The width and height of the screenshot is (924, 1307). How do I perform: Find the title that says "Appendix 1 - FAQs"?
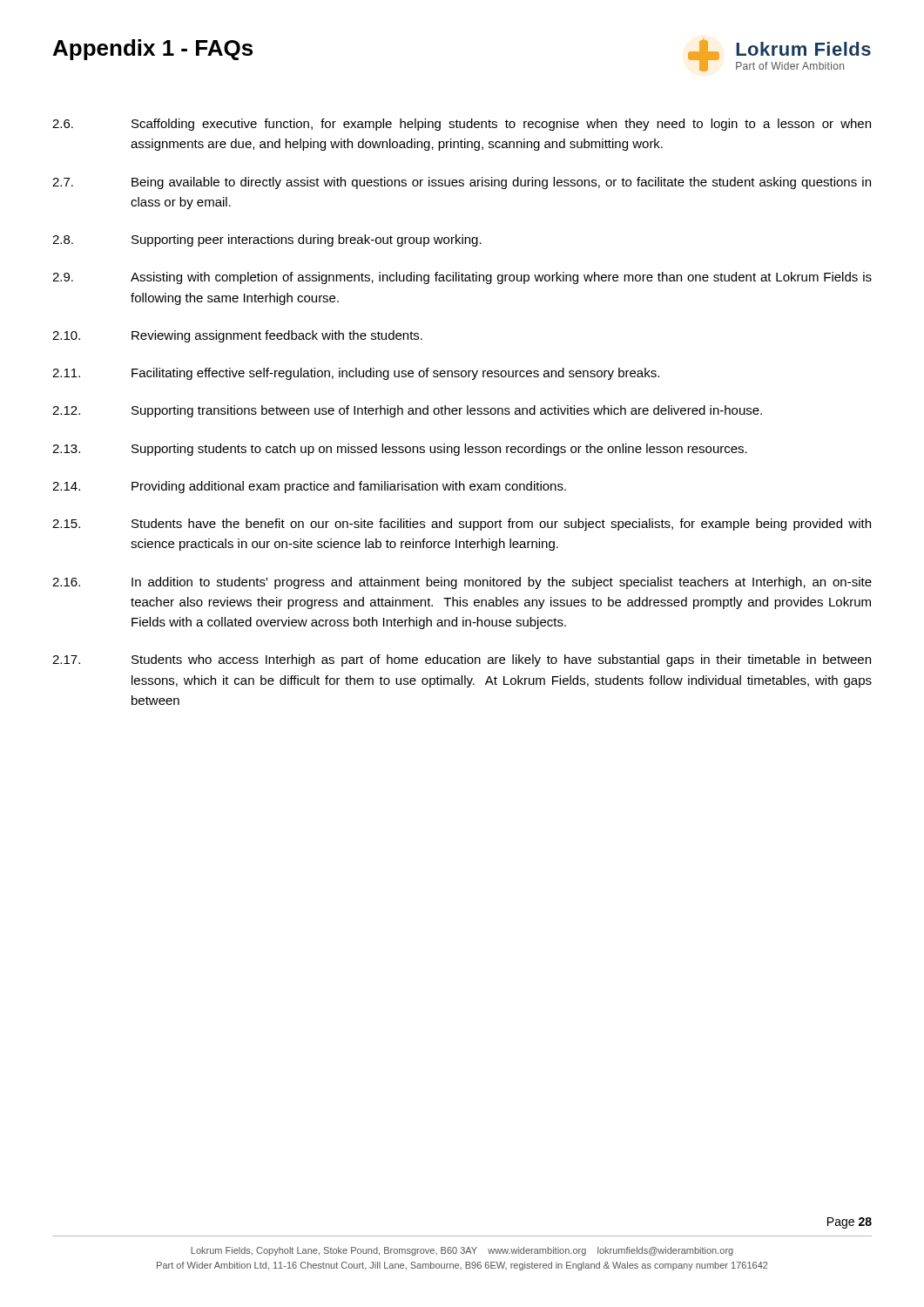click(153, 48)
